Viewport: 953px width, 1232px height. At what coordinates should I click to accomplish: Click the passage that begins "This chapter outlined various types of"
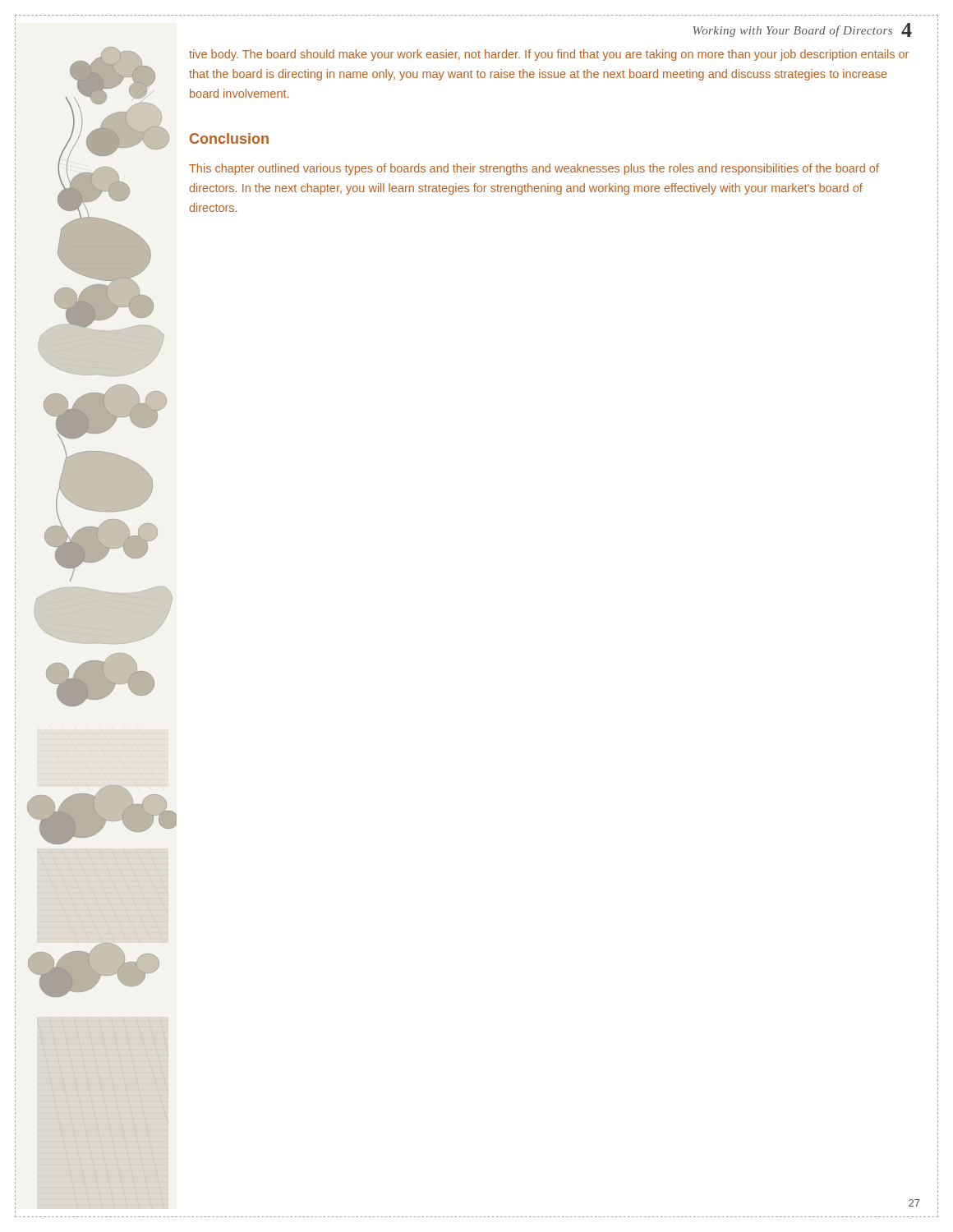point(534,188)
